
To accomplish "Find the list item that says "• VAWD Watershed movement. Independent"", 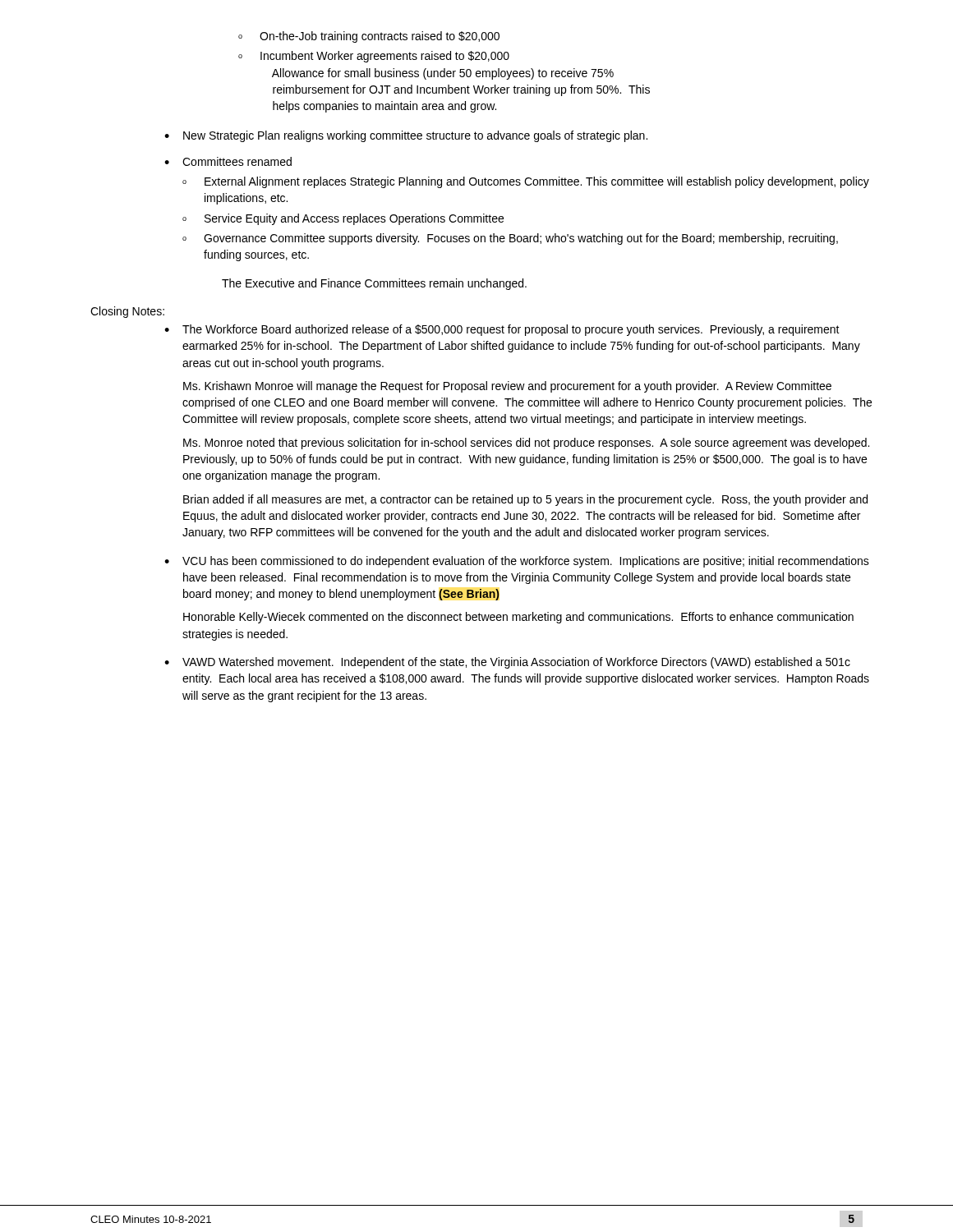I will tap(522, 679).
